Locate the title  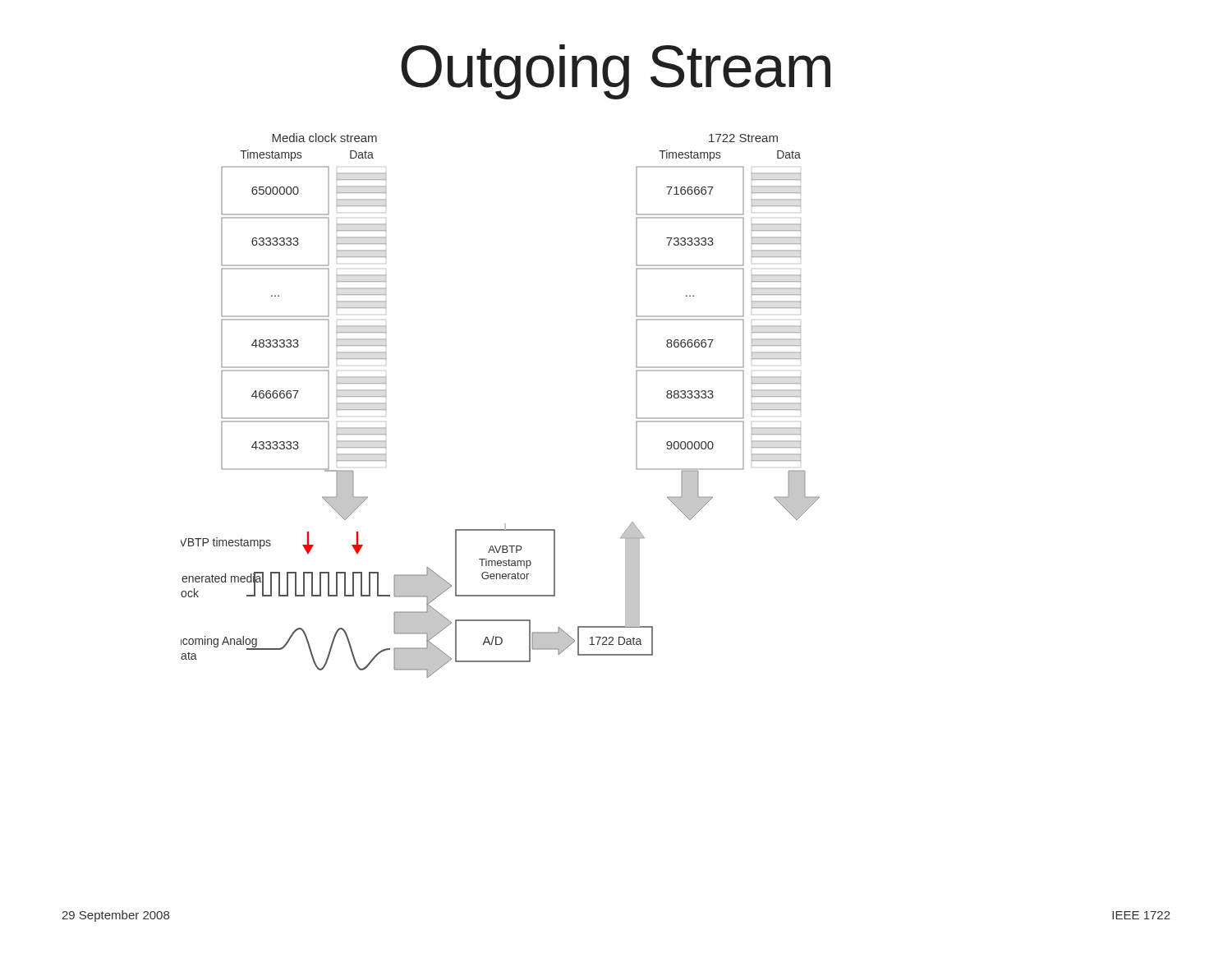tap(616, 67)
